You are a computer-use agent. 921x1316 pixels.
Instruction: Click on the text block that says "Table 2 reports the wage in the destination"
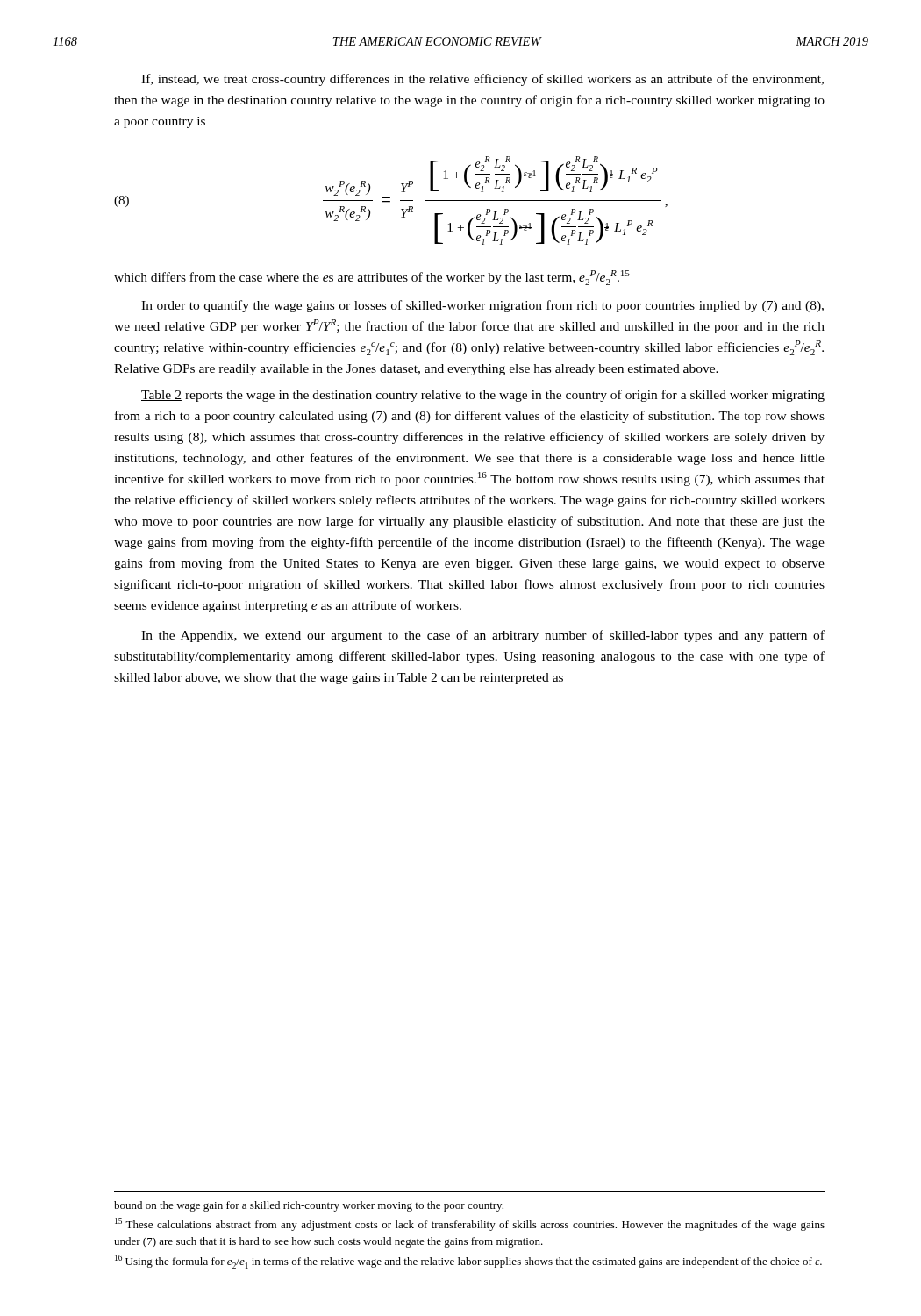click(x=469, y=499)
